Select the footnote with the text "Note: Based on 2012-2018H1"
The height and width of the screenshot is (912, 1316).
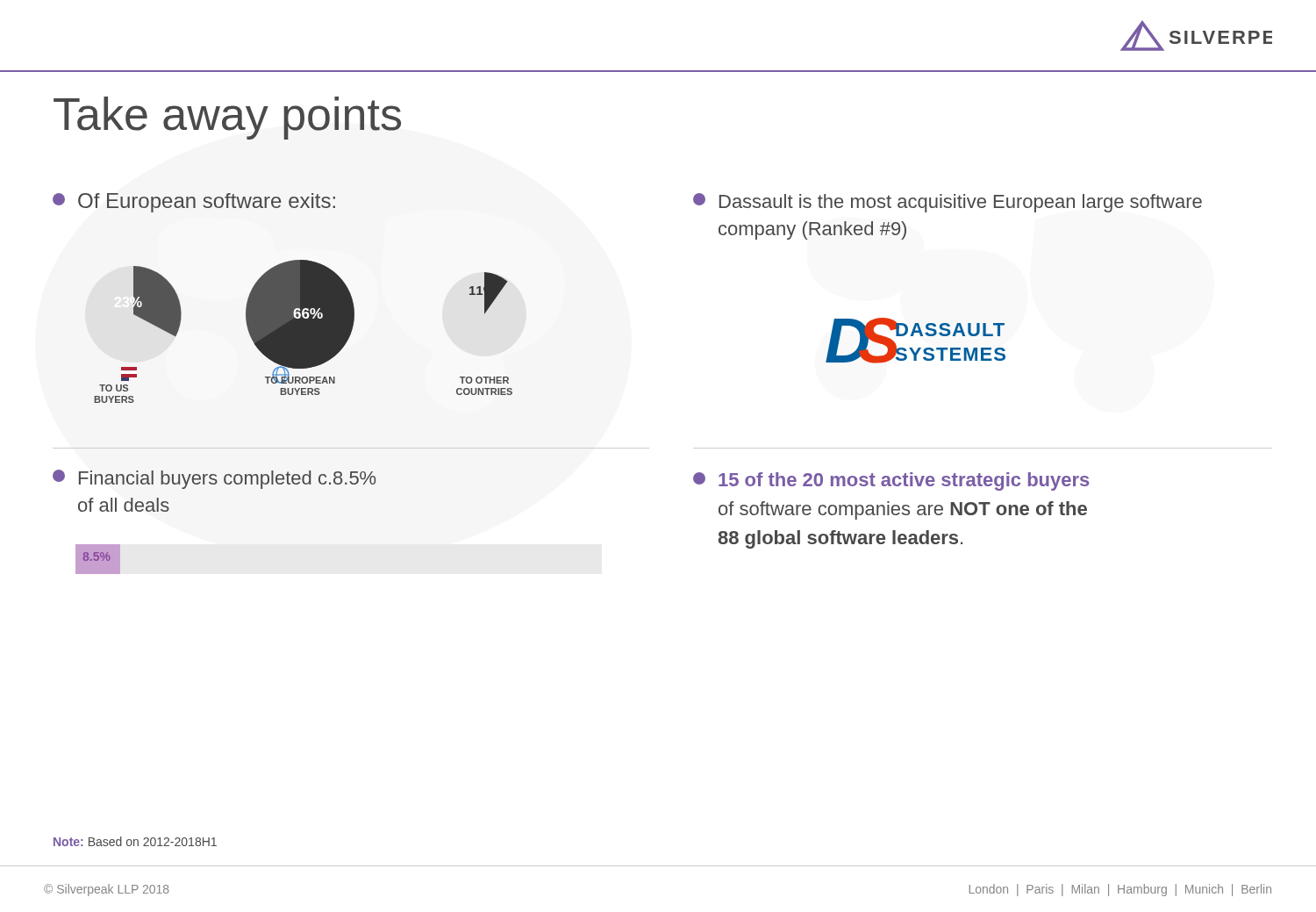tap(135, 842)
